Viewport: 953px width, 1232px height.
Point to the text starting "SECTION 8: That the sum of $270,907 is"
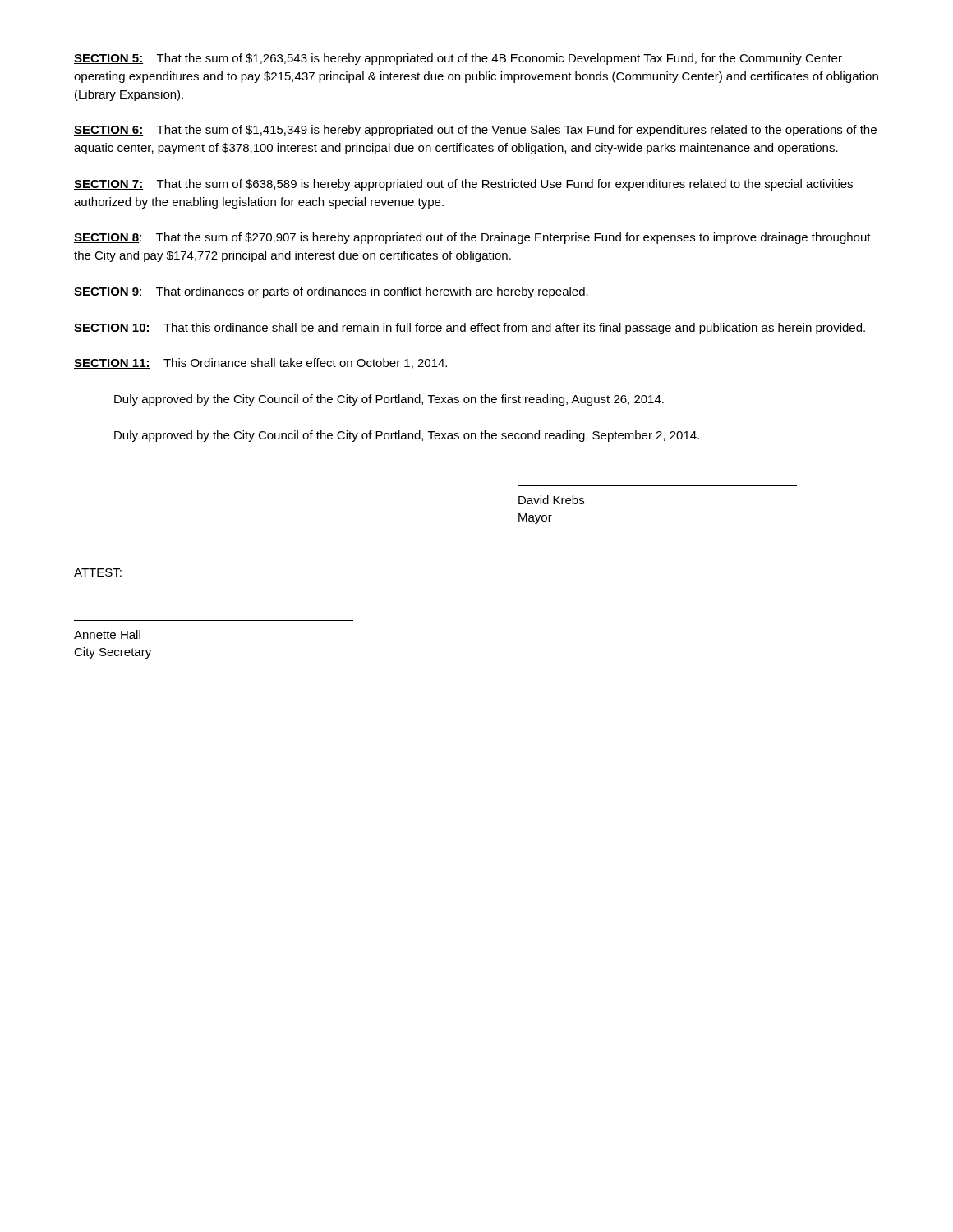(x=476, y=246)
